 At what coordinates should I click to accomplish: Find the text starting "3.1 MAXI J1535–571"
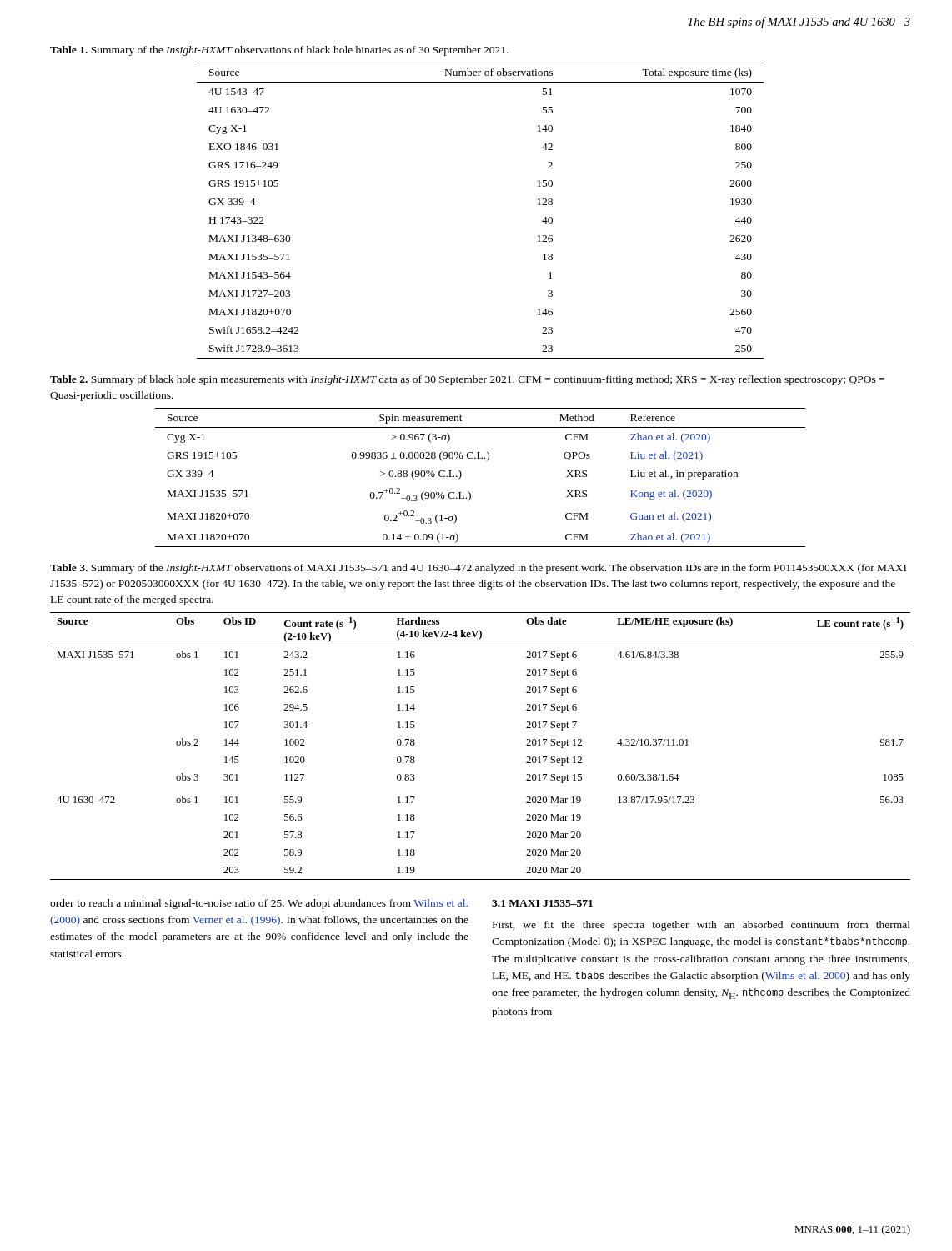[543, 903]
